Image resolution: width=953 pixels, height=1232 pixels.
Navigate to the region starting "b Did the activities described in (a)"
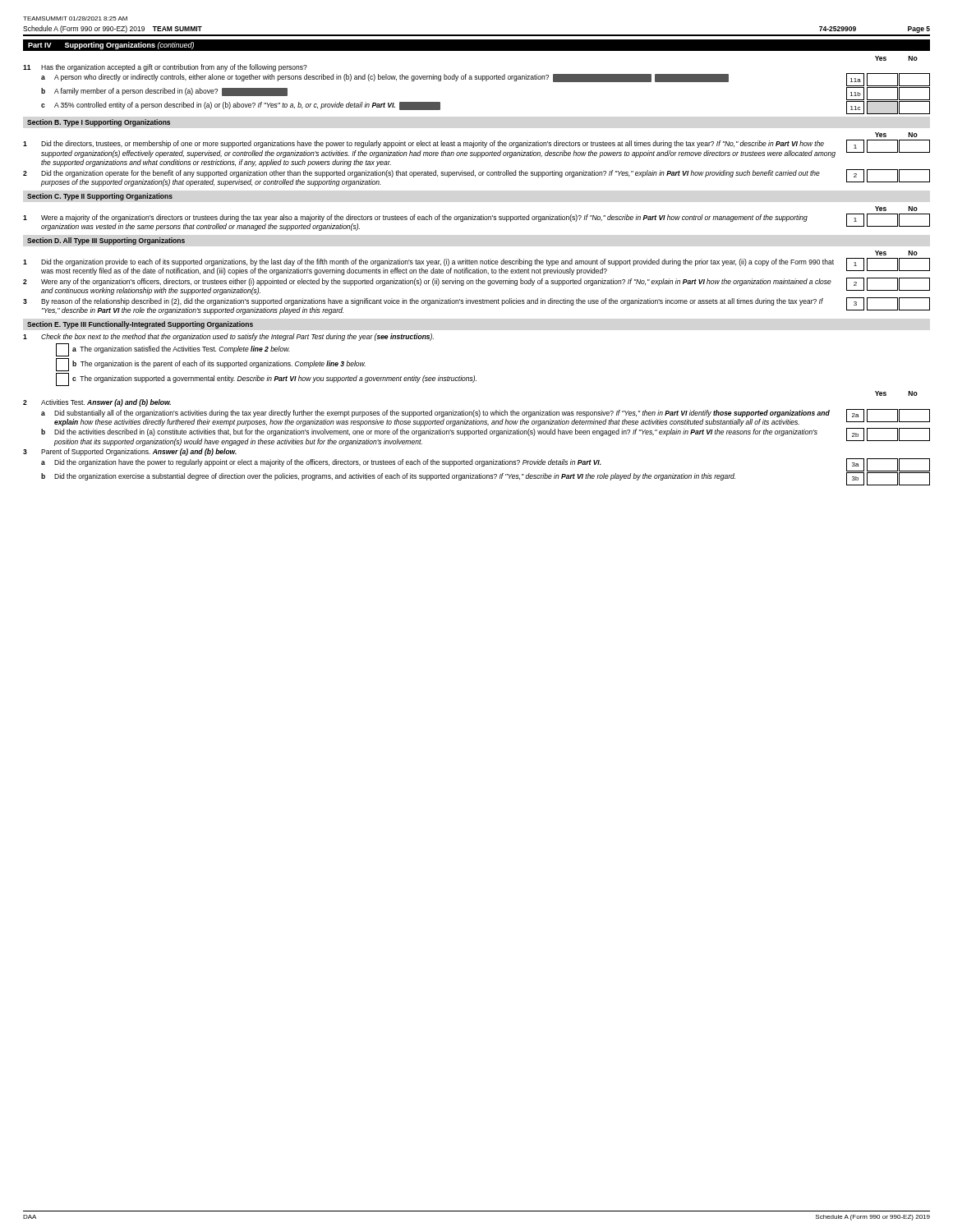click(x=486, y=438)
